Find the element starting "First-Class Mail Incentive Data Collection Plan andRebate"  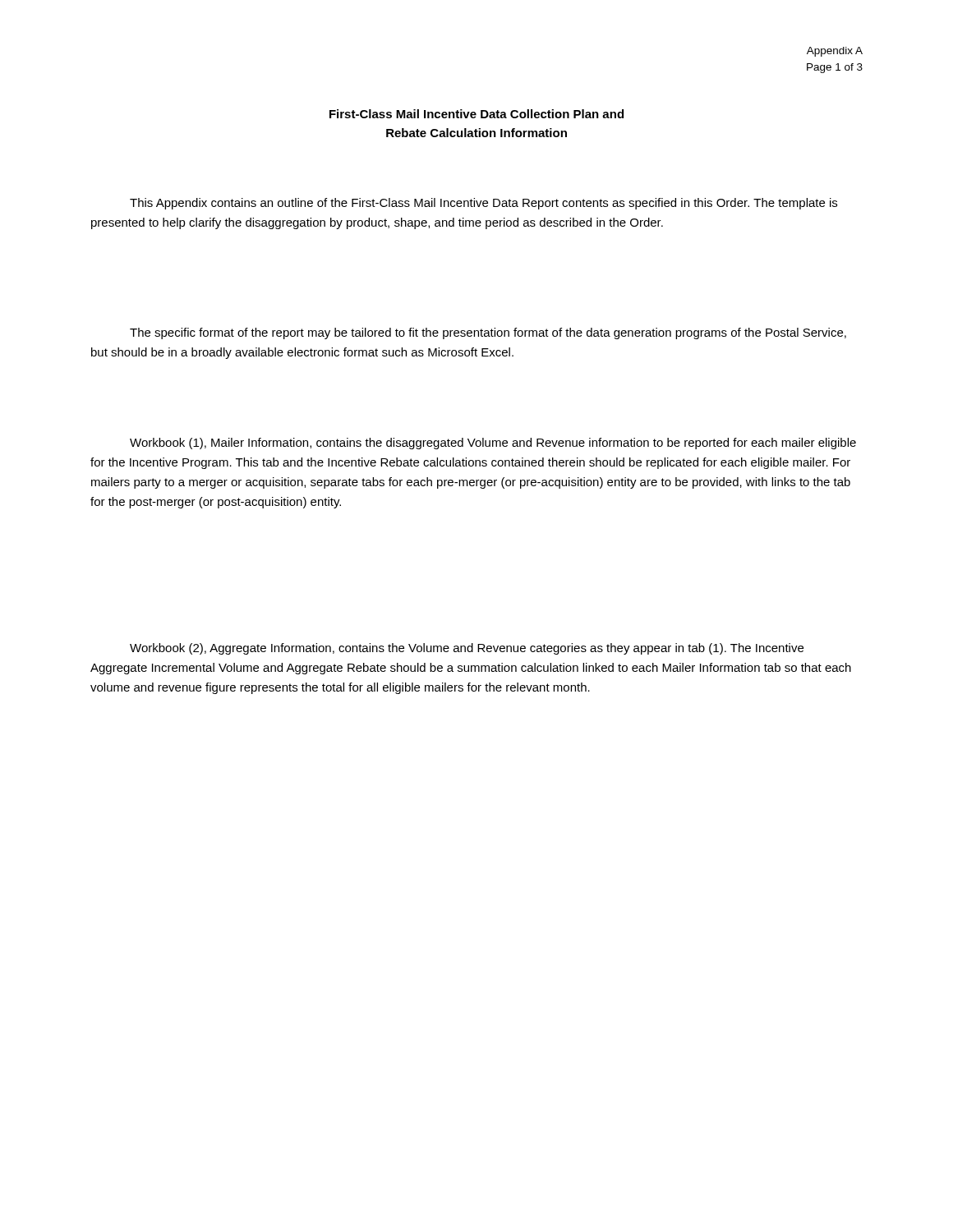coord(476,124)
